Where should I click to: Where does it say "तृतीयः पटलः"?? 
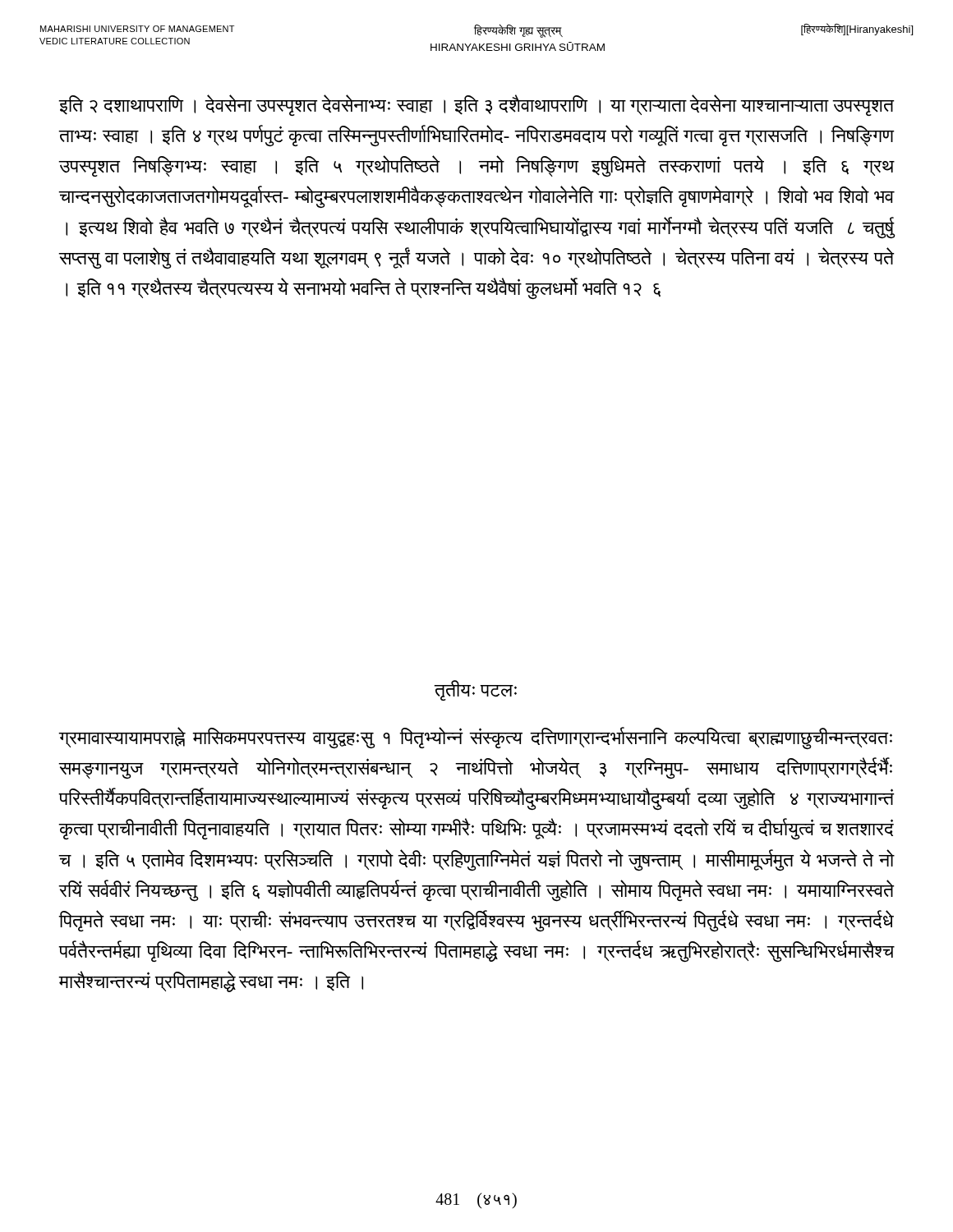(x=476, y=690)
